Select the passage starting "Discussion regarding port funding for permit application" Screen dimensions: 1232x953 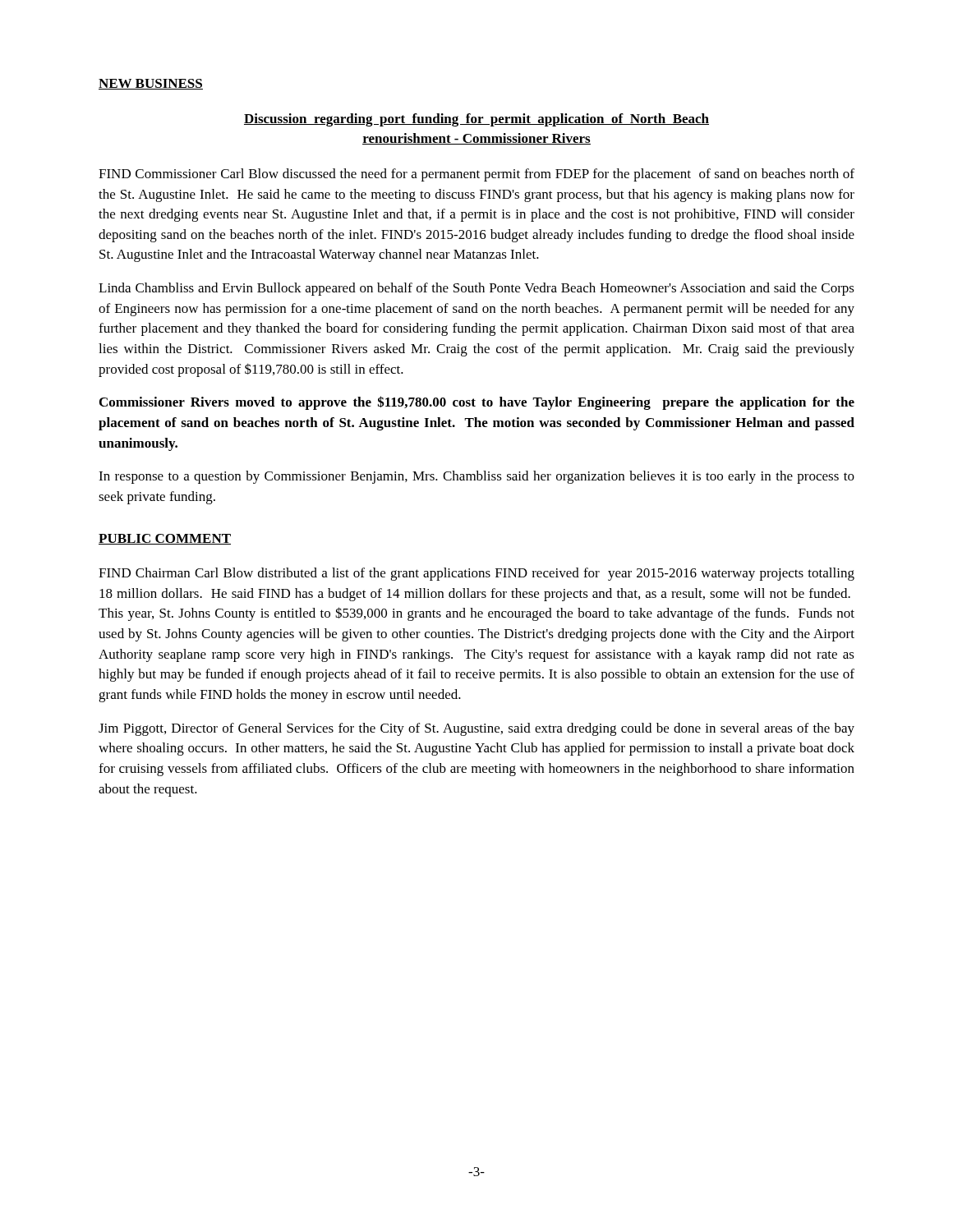coord(476,129)
